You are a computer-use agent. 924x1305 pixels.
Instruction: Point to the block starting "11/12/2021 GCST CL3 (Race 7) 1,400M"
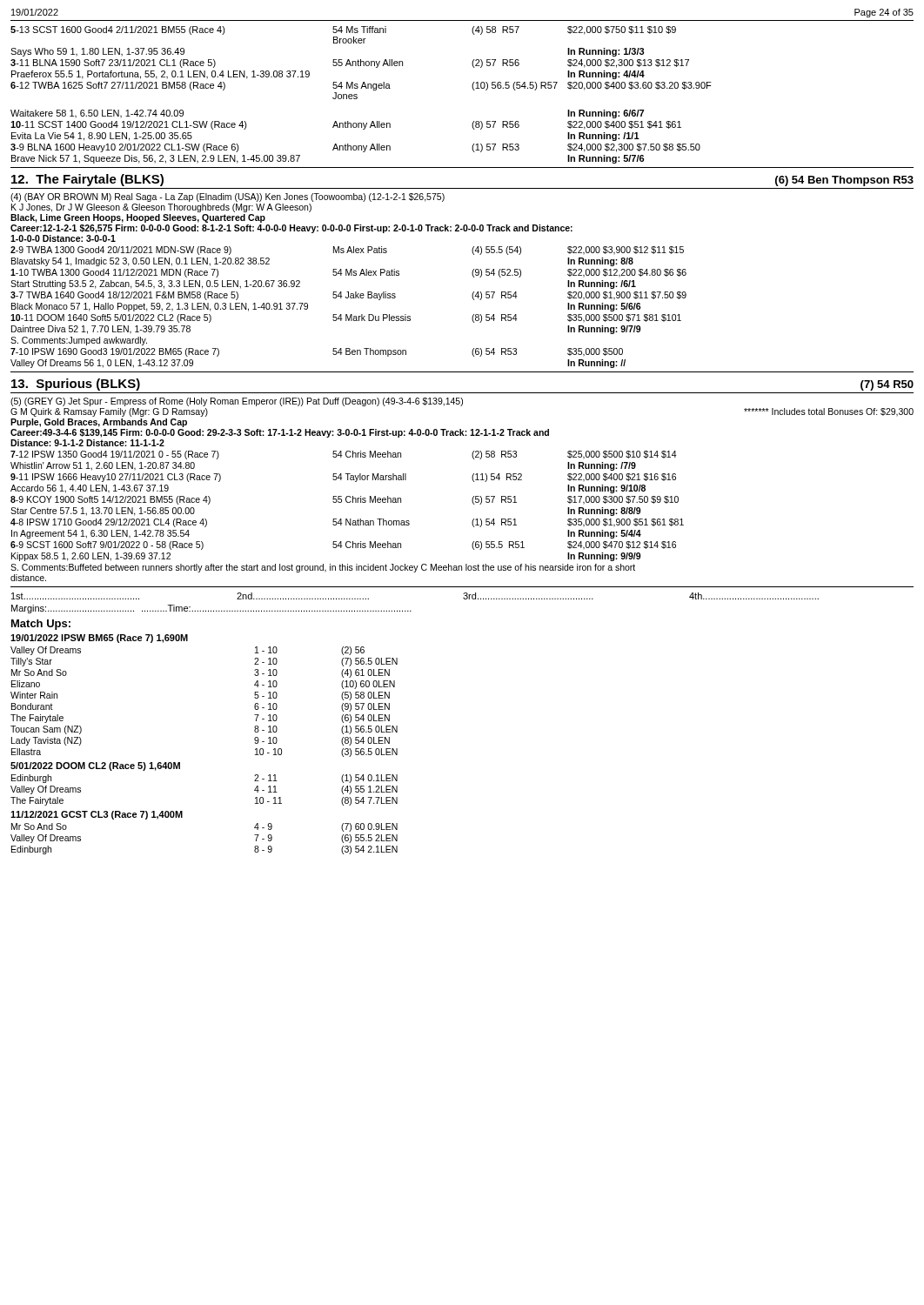pos(97,814)
